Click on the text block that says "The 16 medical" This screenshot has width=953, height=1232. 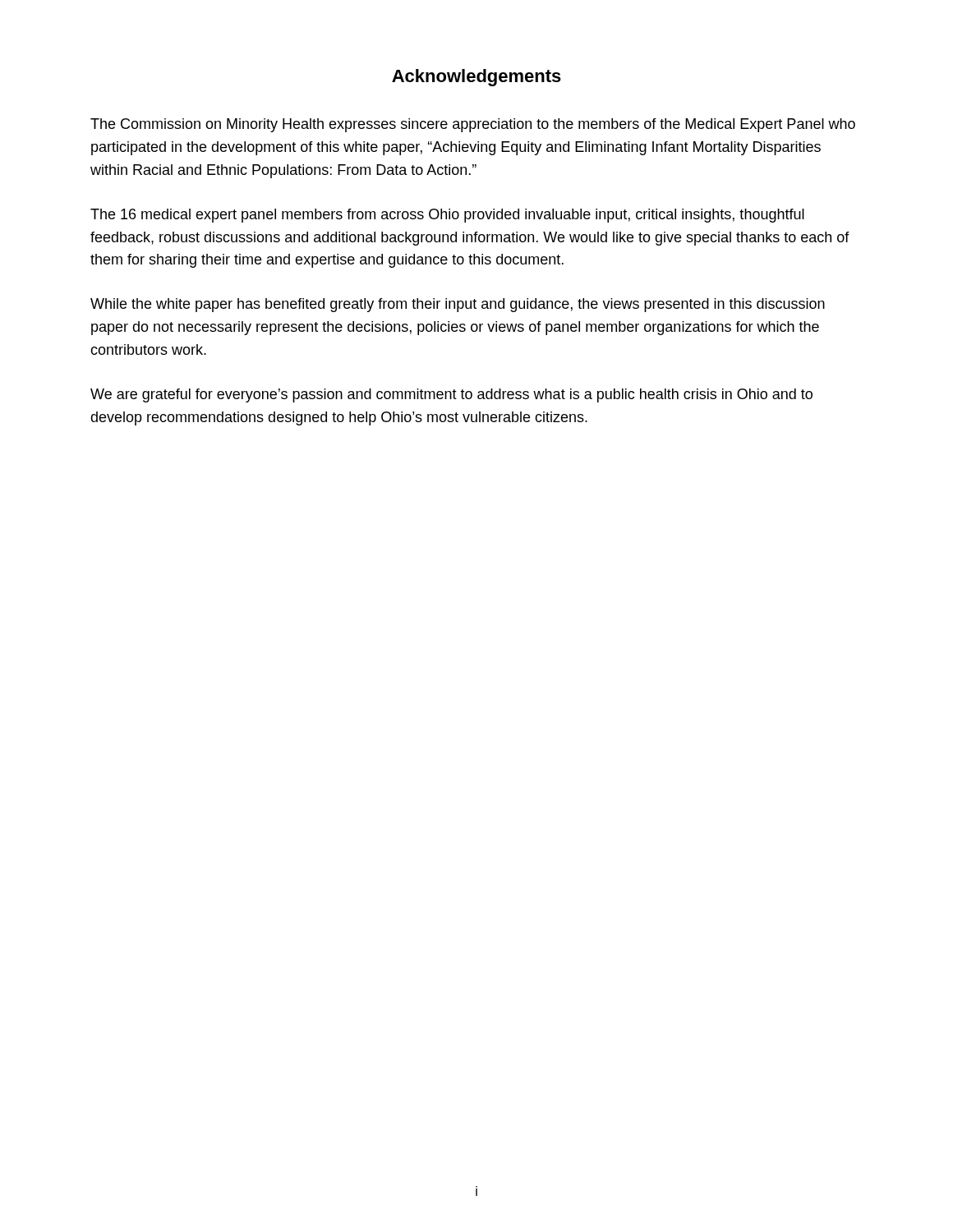[470, 237]
